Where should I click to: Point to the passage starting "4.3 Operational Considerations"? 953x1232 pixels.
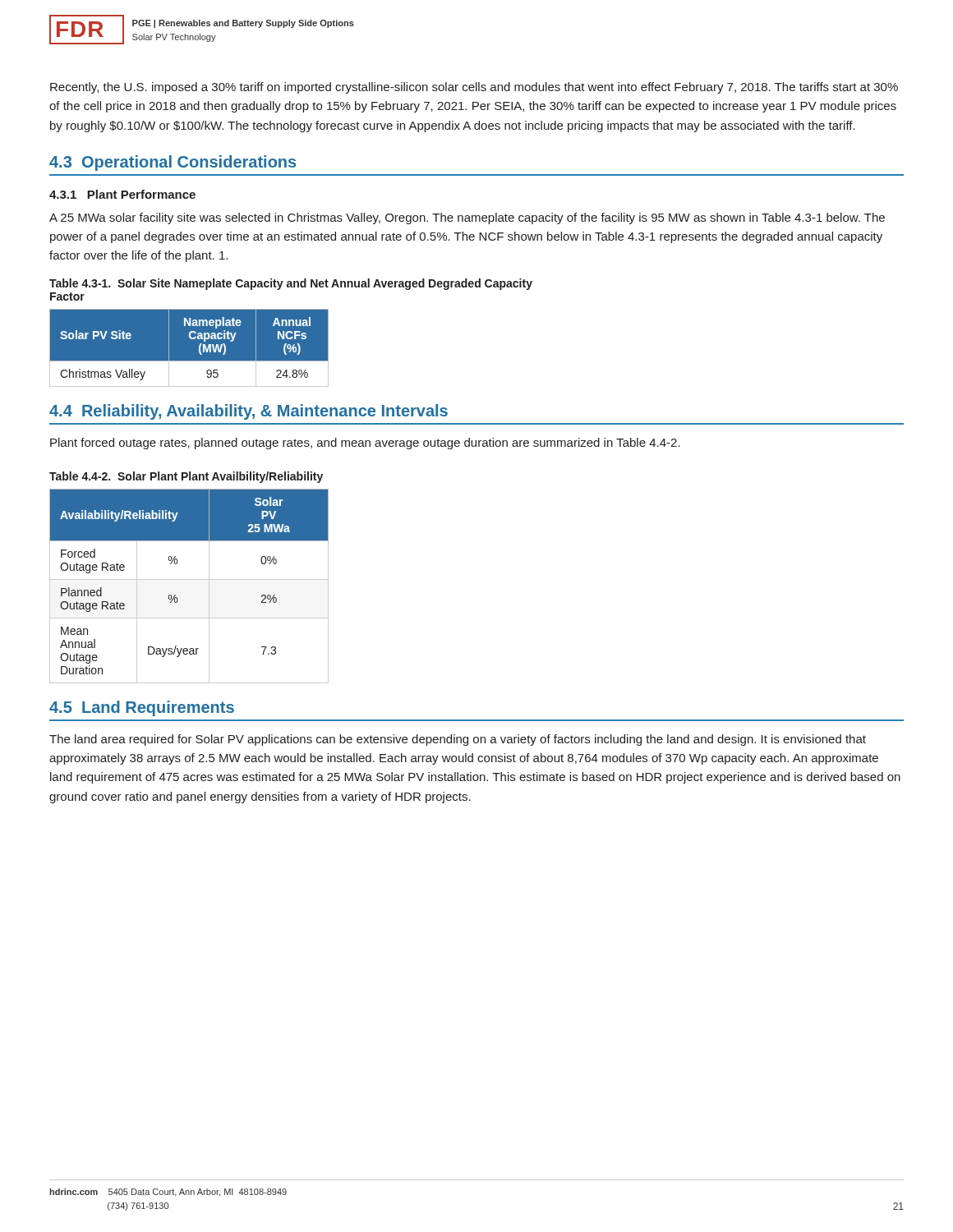pyautogui.click(x=173, y=162)
